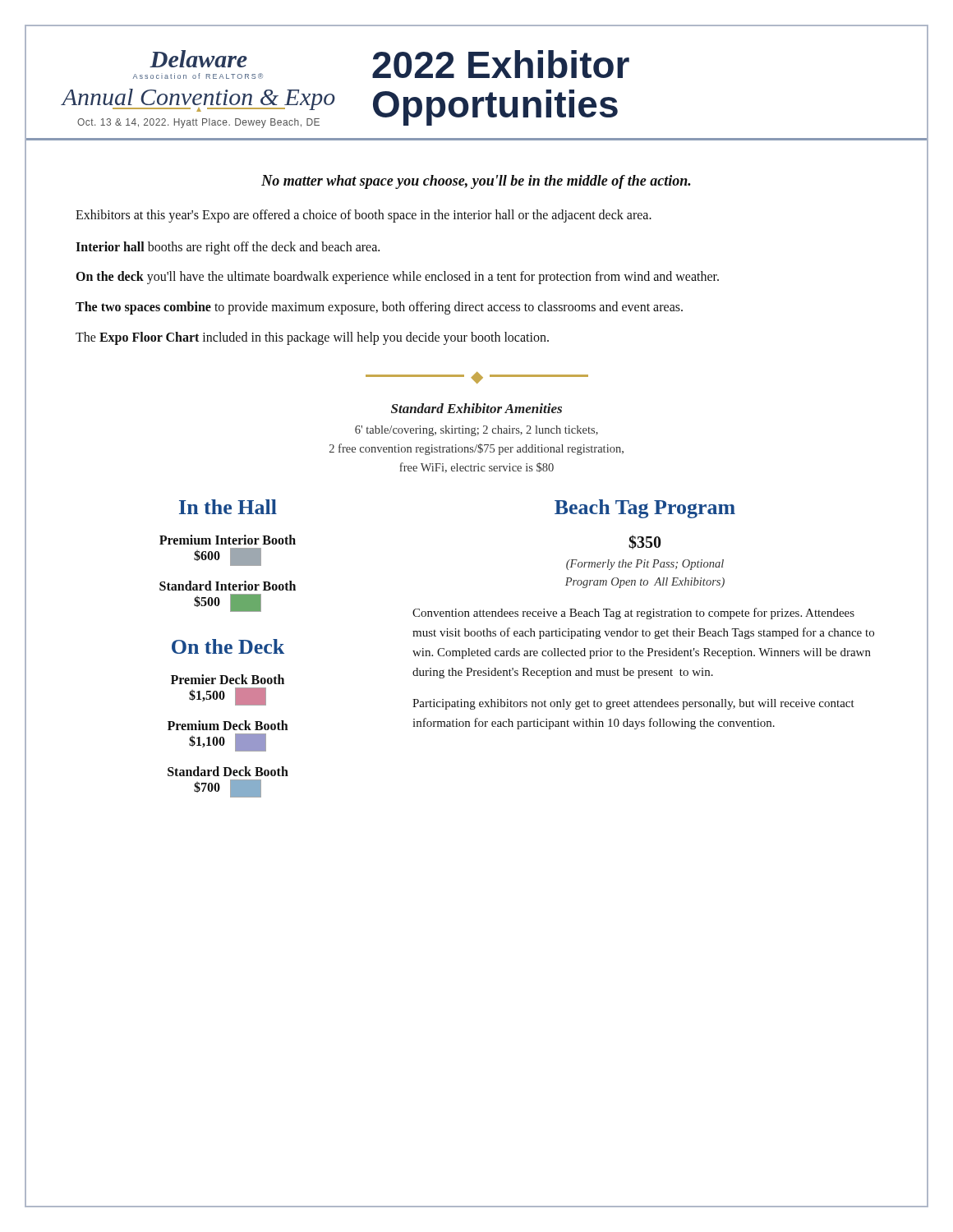Locate the text "Beach Tag Program"
The image size is (953, 1232).
click(645, 507)
